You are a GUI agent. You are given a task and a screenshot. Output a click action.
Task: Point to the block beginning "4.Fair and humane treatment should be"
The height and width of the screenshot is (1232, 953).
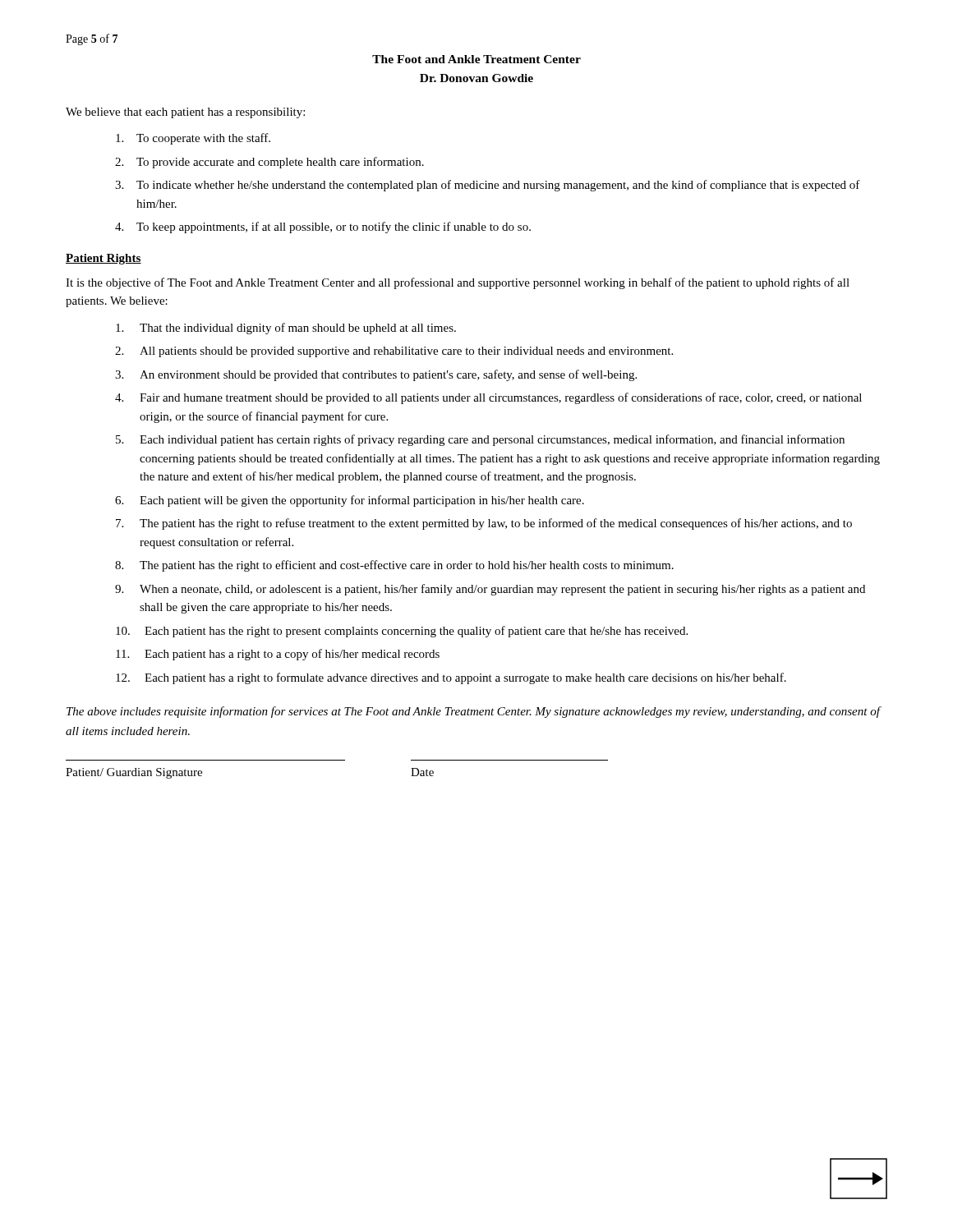(x=501, y=407)
